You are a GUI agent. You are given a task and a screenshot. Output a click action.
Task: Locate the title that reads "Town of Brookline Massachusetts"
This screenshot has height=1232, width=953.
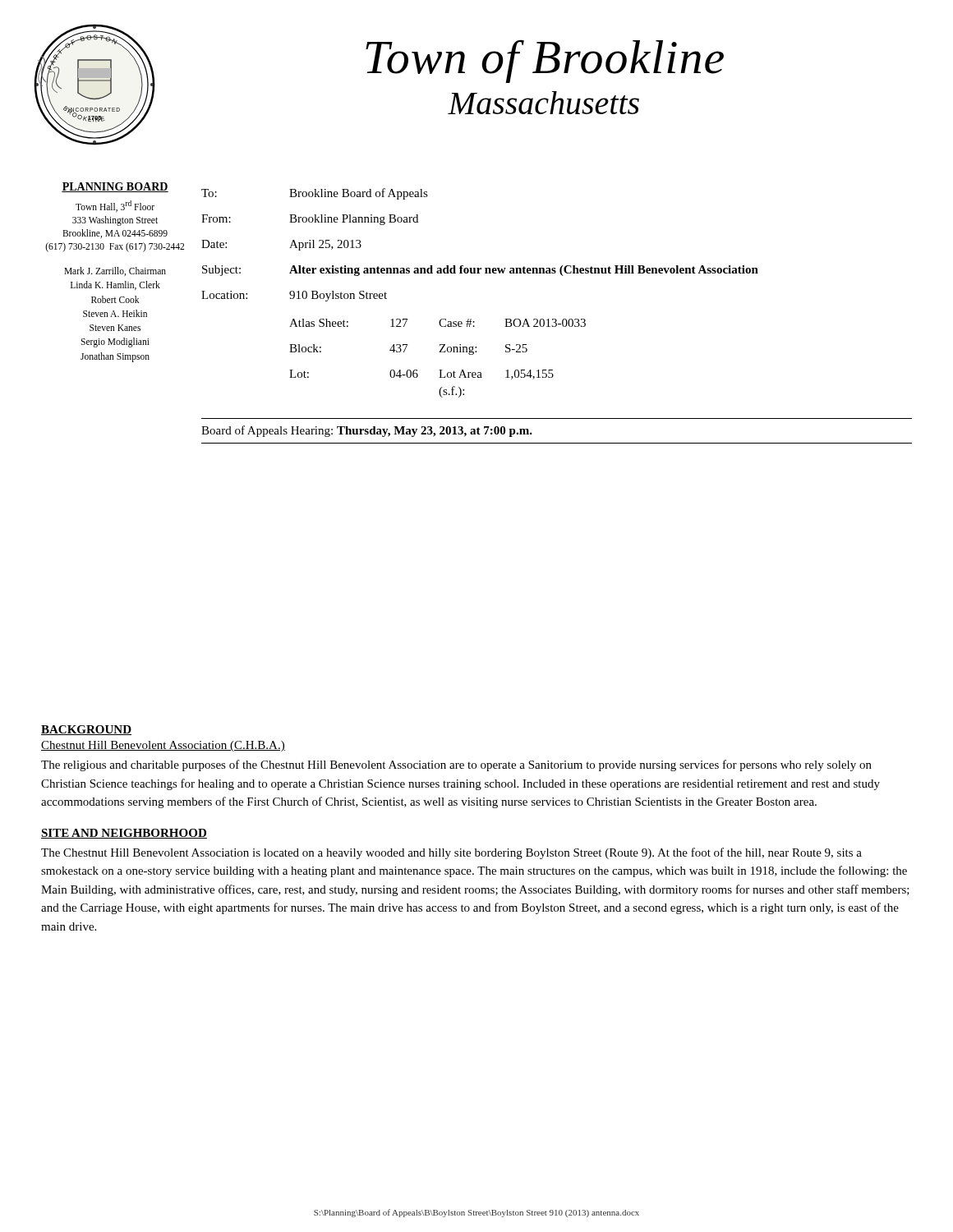[x=544, y=77]
